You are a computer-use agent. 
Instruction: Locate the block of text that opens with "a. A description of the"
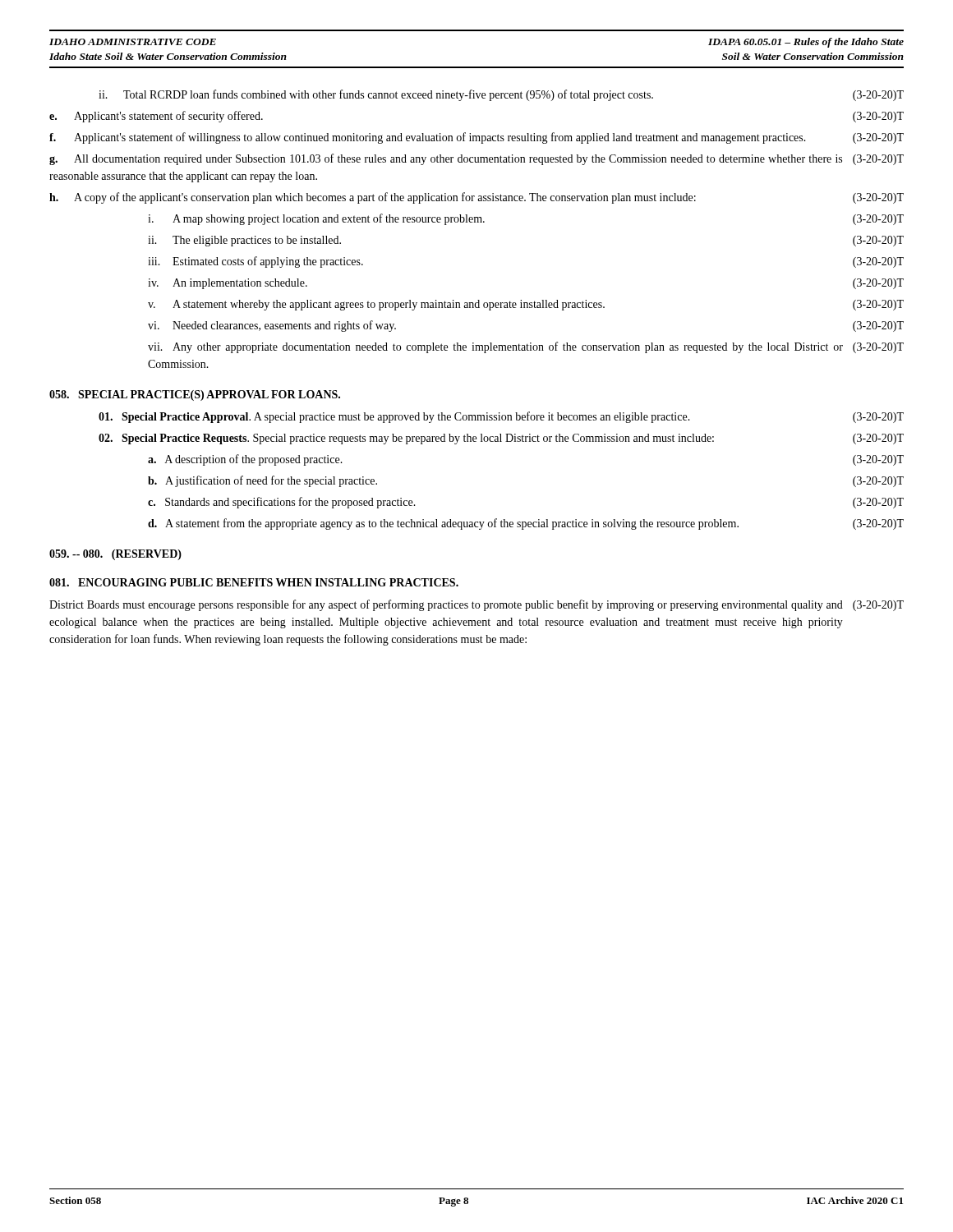(246, 460)
